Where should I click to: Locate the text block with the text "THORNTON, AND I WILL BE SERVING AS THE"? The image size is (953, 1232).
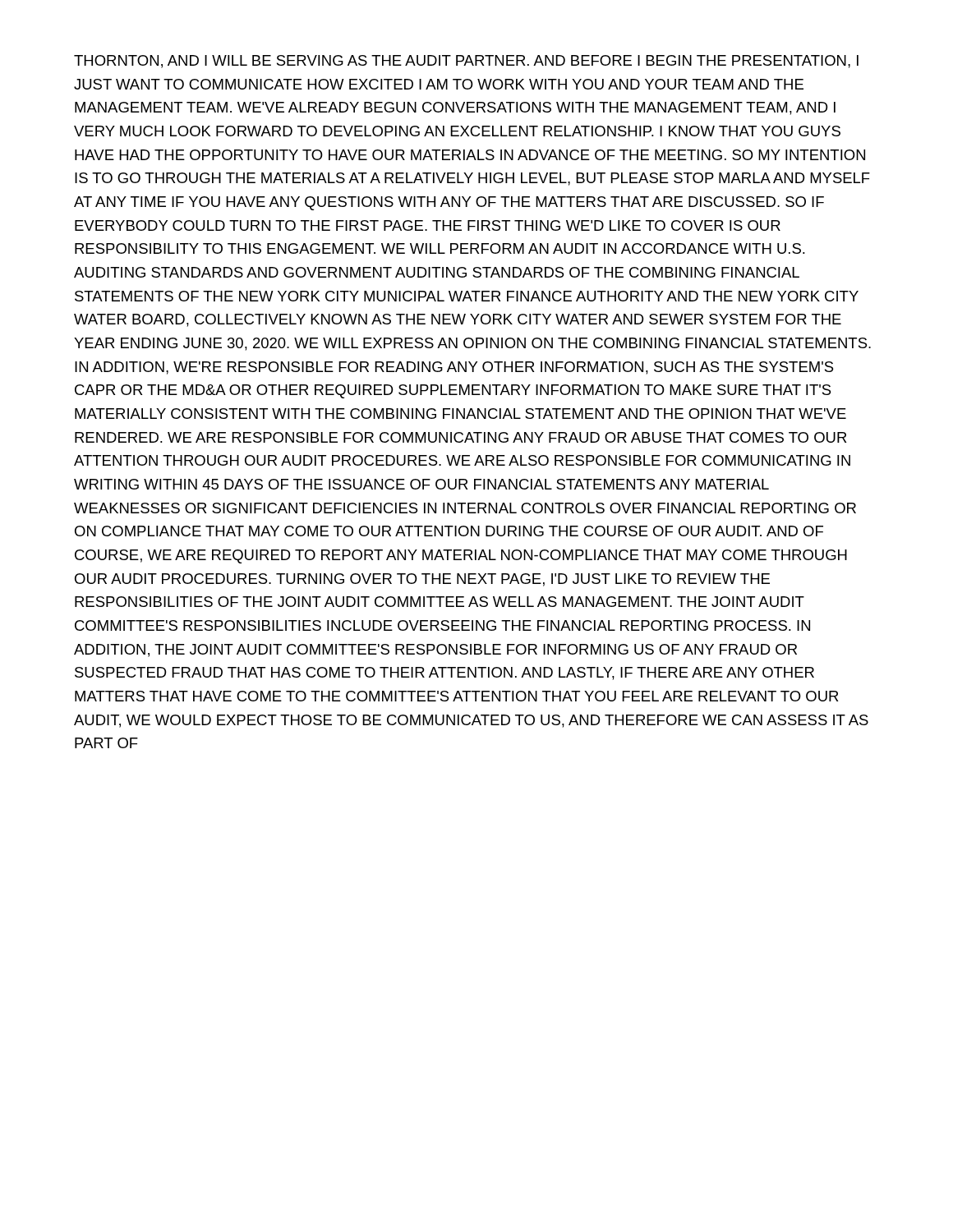(473, 402)
